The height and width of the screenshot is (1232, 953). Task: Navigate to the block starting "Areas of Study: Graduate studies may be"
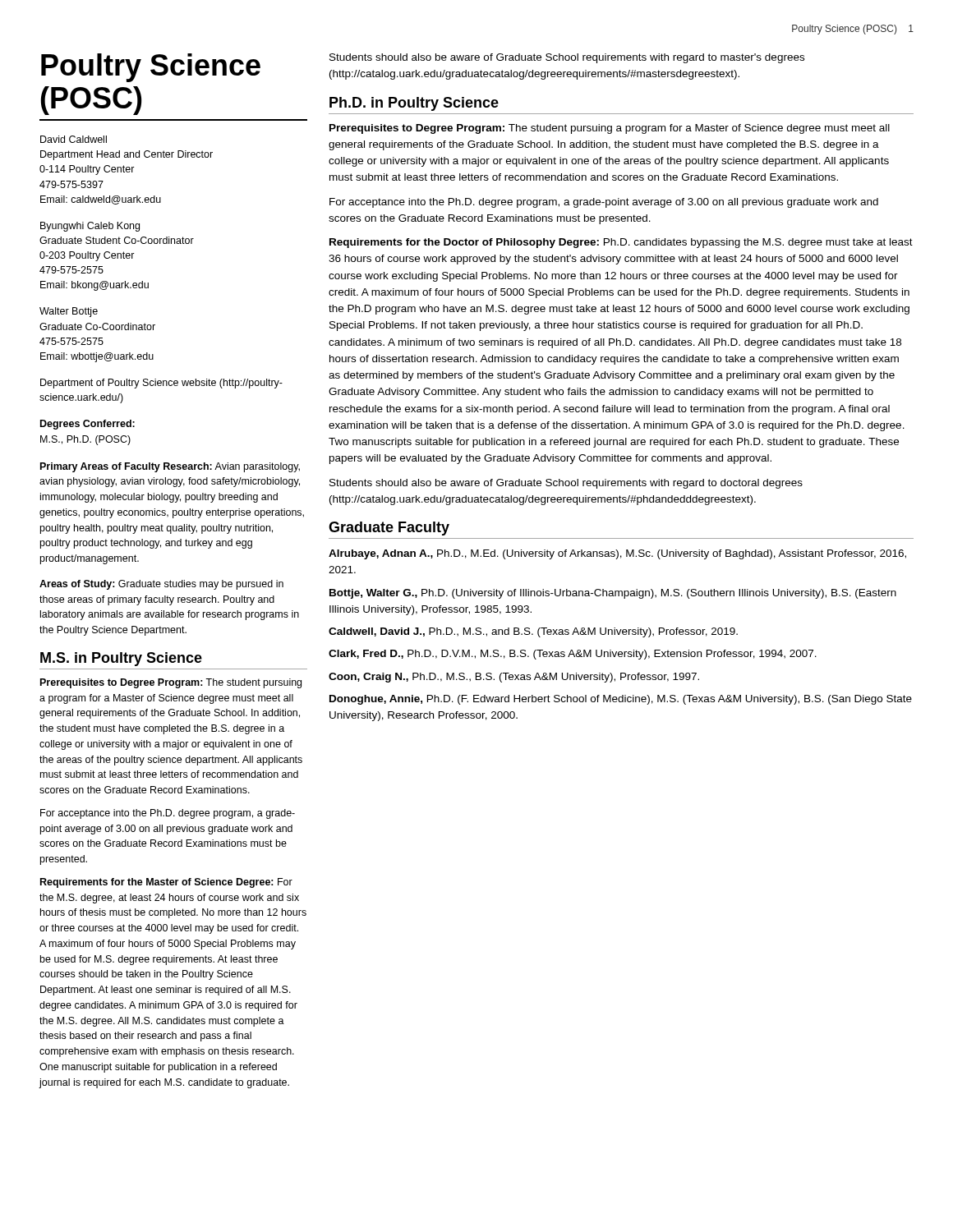(169, 607)
